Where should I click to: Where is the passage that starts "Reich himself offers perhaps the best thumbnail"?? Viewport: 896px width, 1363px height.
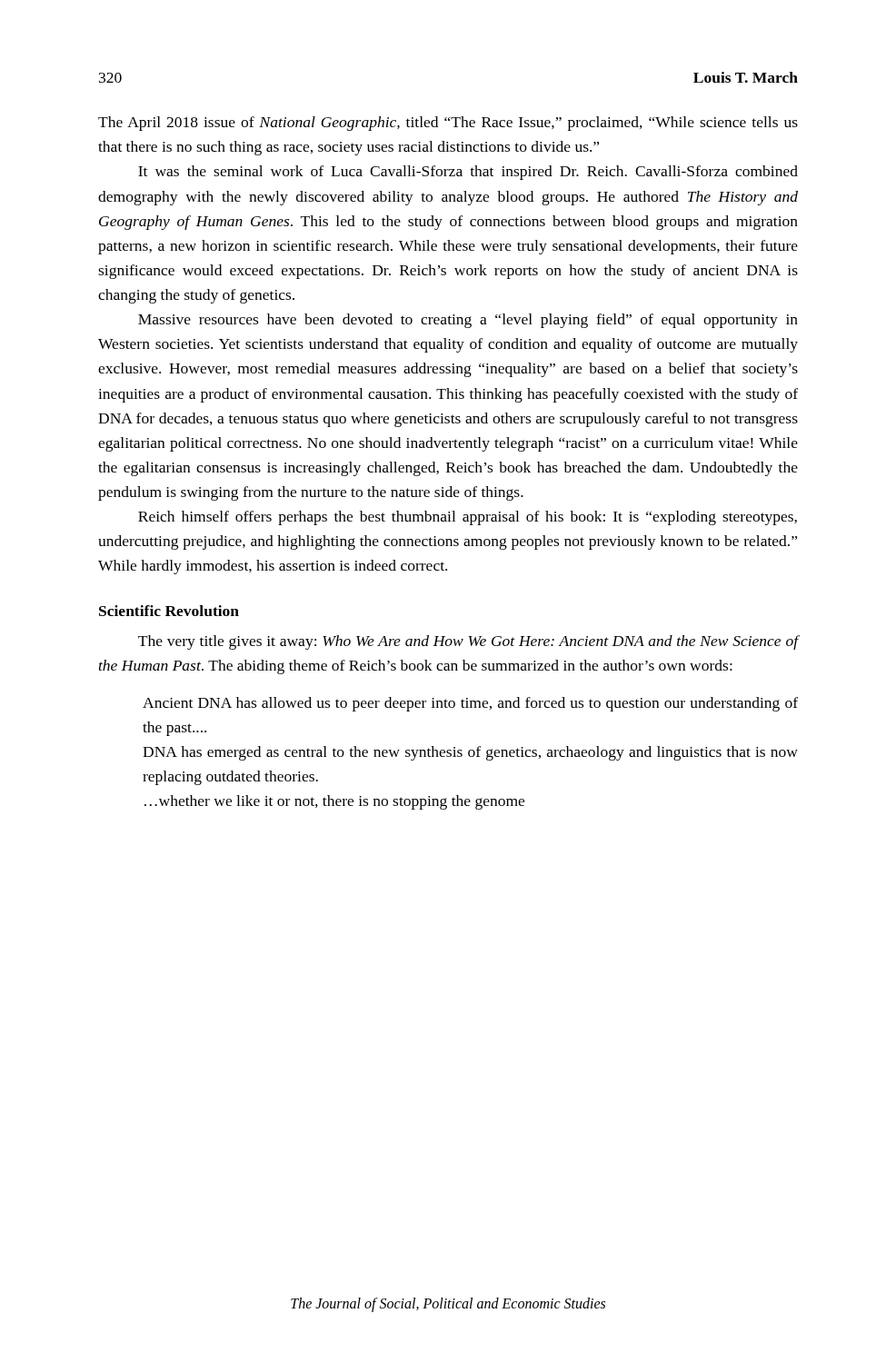(x=448, y=541)
